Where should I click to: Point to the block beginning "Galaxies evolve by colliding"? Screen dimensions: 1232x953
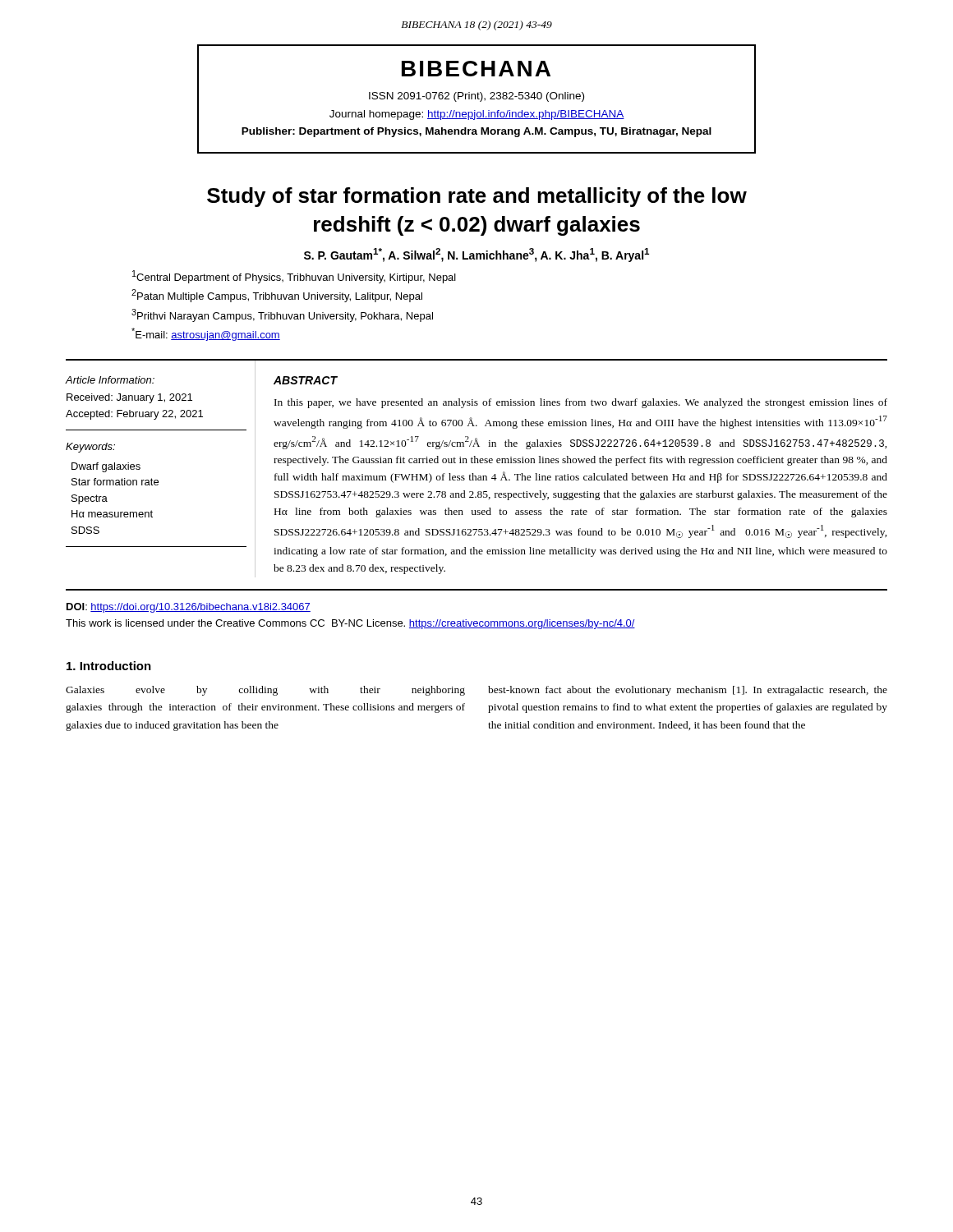(265, 707)
